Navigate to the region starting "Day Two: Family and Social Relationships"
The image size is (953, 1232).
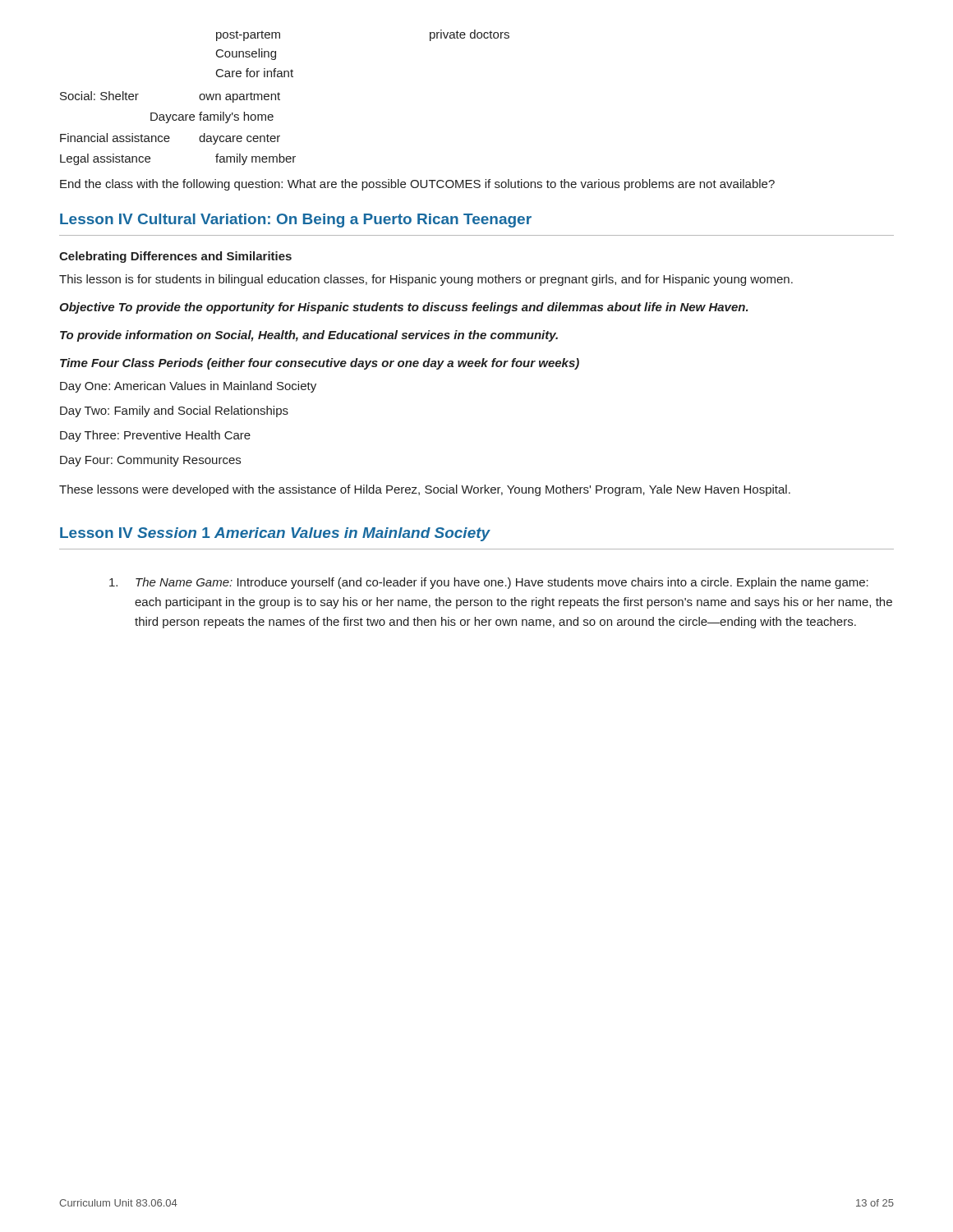click(174, 410)
